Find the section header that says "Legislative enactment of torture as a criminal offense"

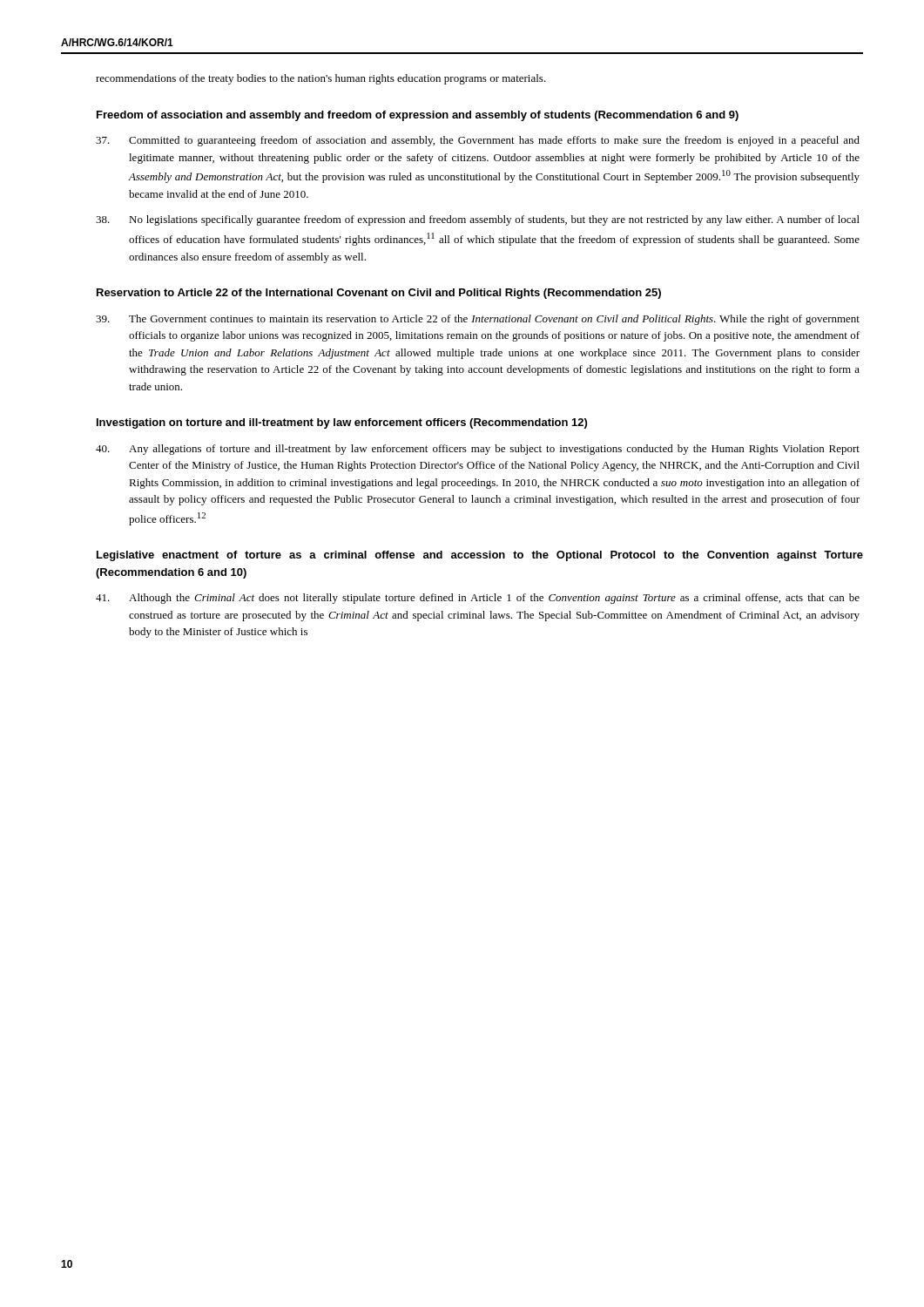pyautogui.click(x=479, y=564)
